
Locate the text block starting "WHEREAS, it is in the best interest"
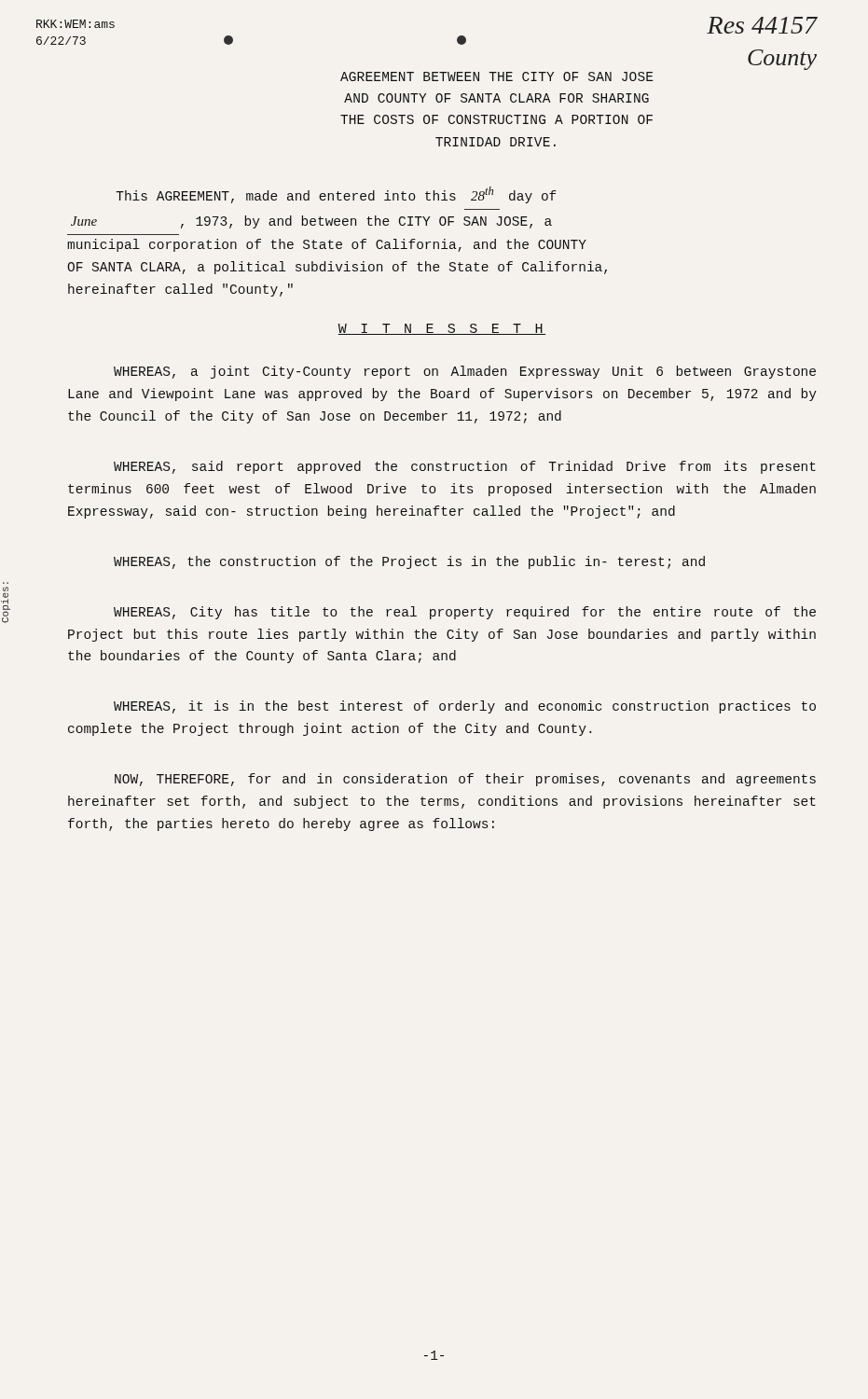coord(442,718)
